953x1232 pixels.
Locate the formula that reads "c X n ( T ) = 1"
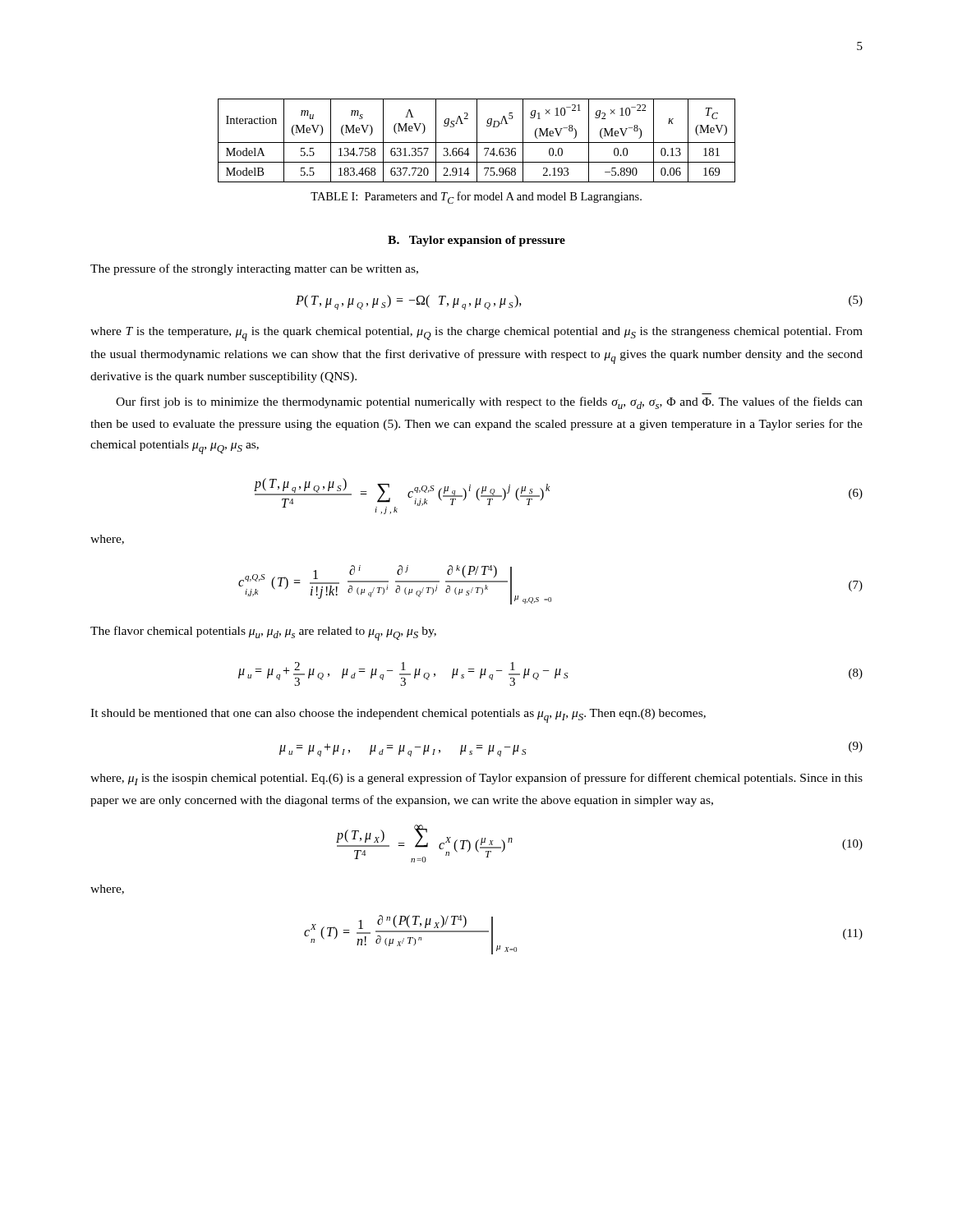click(x=432, y=932)
